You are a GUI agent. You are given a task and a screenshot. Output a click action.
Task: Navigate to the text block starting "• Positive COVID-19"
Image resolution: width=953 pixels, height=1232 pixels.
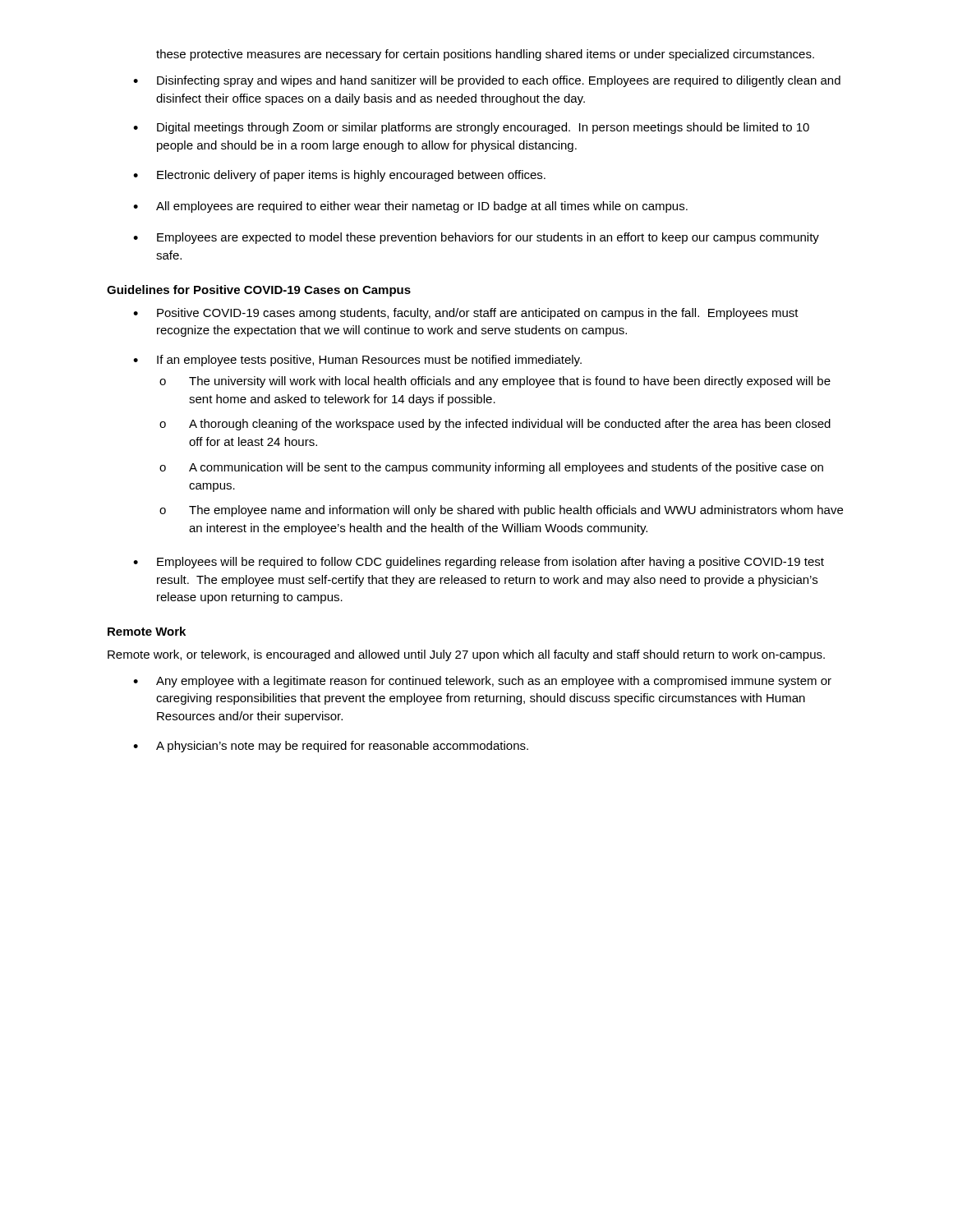pyautogui.click(x=490, y=321)
